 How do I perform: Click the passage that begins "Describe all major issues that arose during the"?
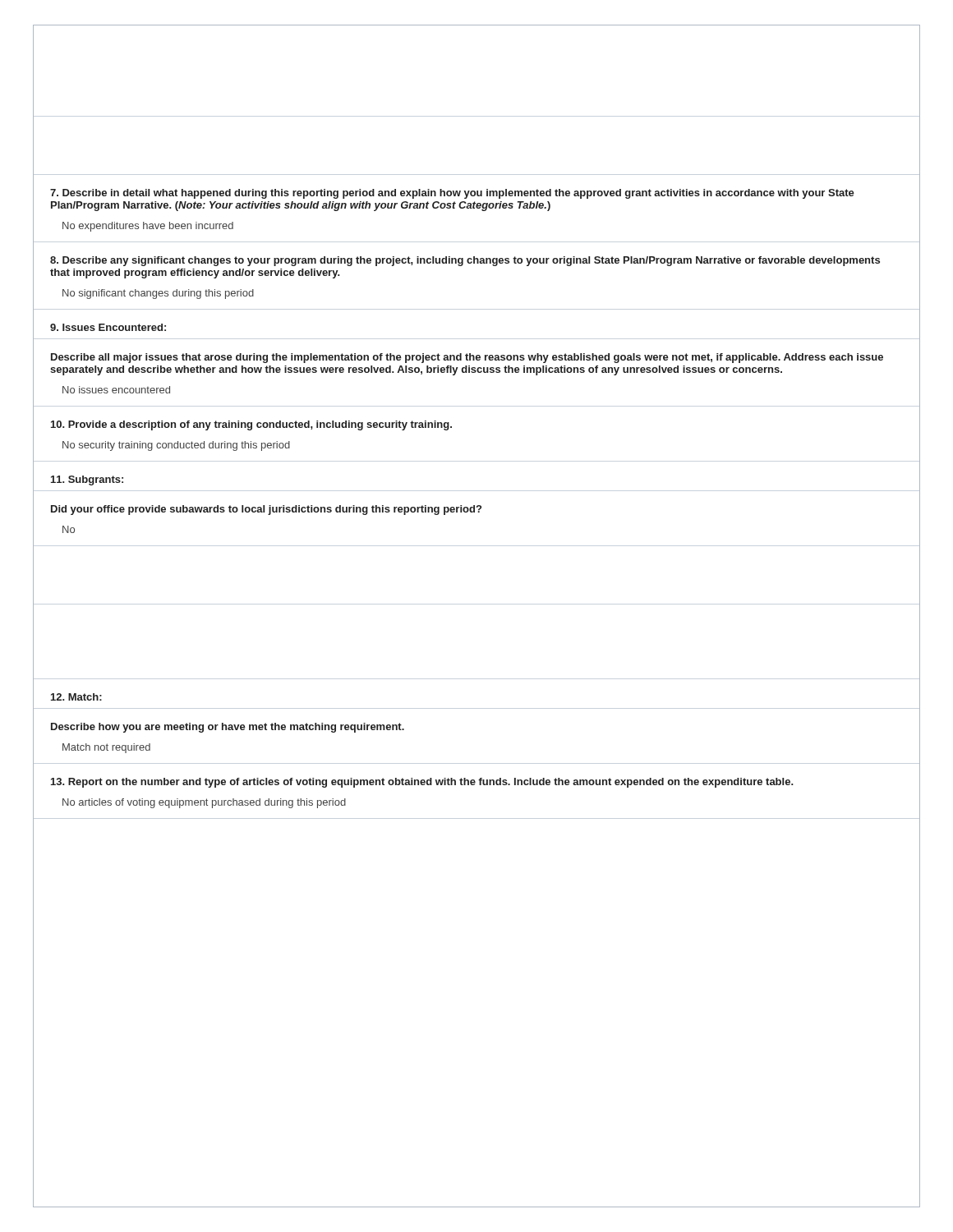(x=467, y=363)
